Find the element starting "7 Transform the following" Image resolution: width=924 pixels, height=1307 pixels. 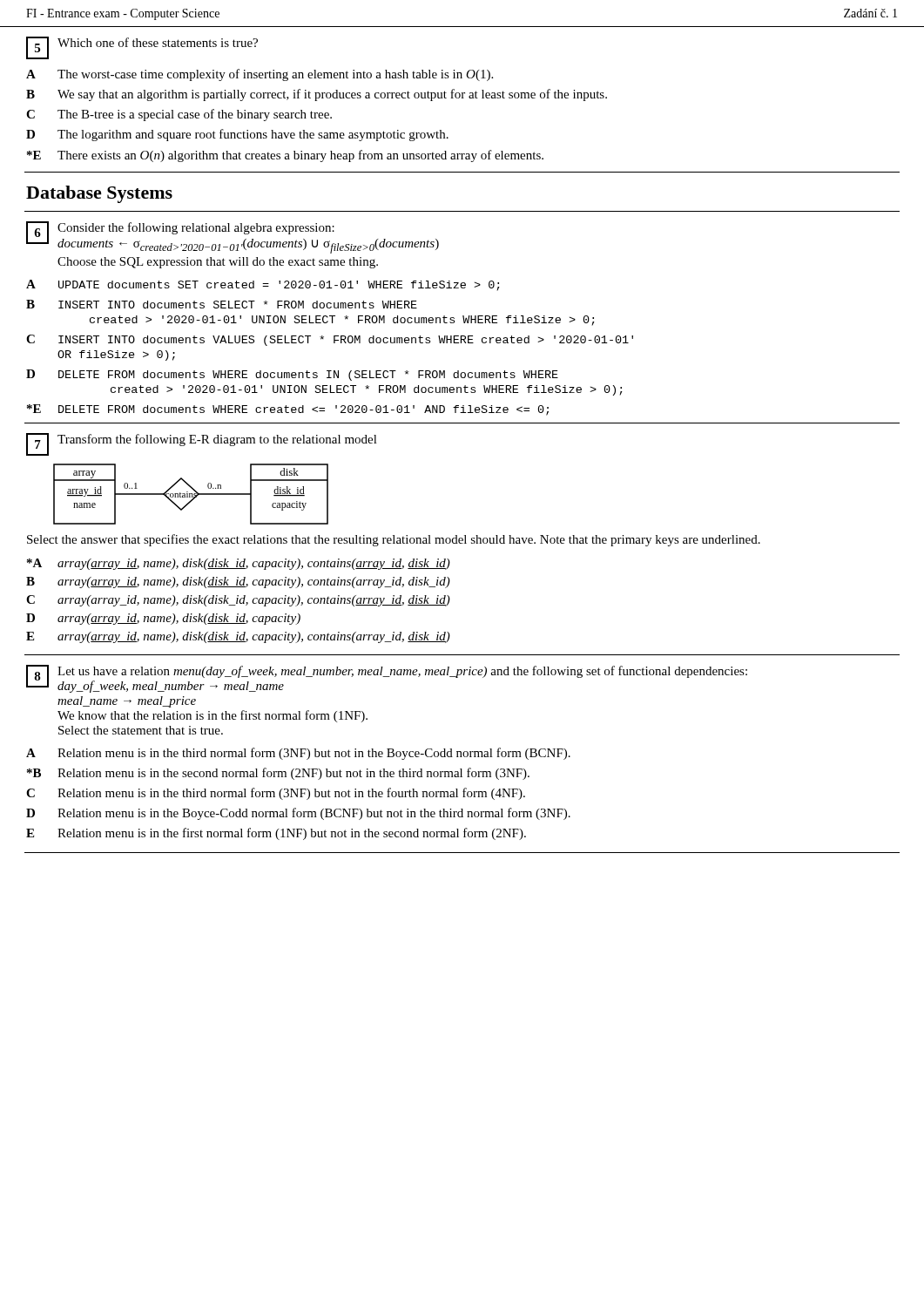[202, 444]
